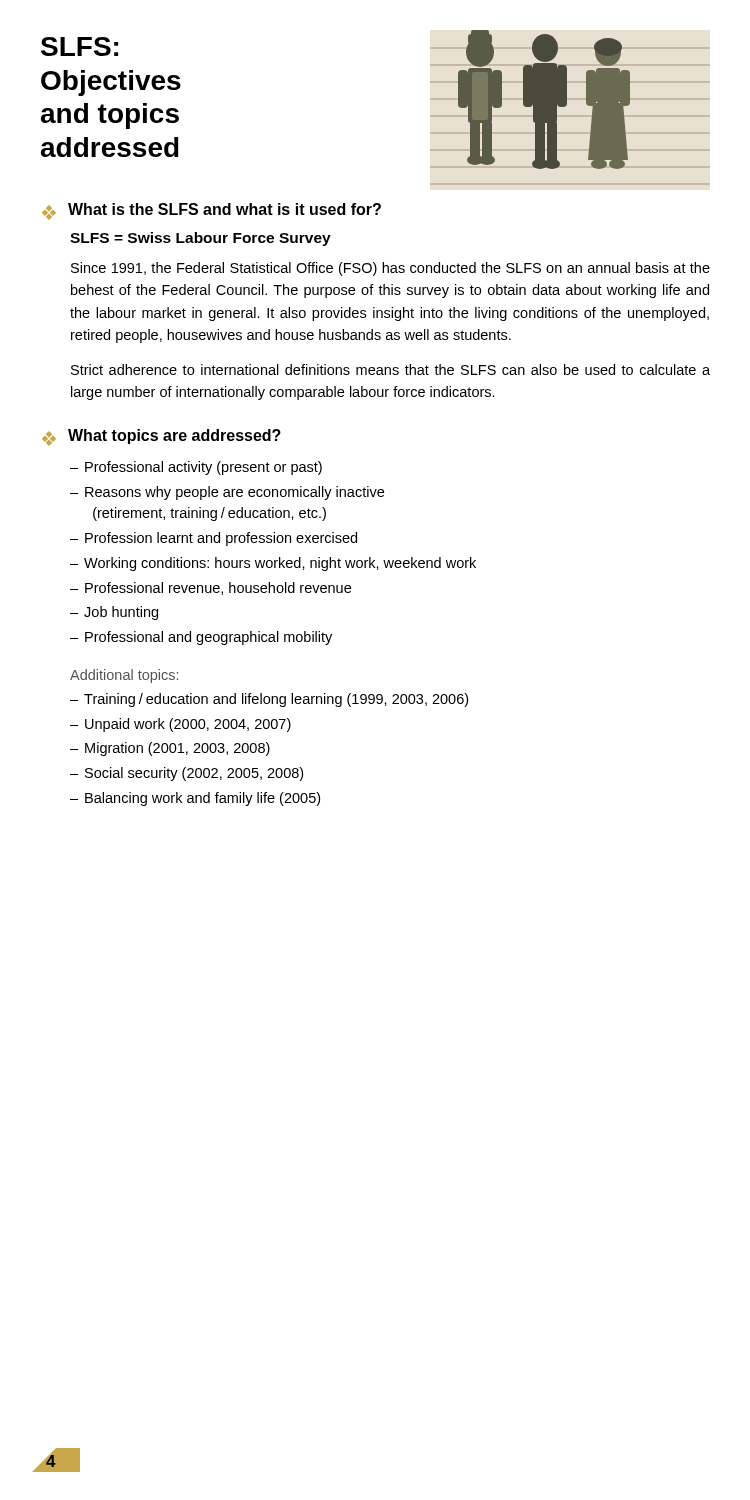This screenshot has height=1500, width=750.
Task: Locate the list item that says "–Balancing work and family"
Action: [195, 799]
